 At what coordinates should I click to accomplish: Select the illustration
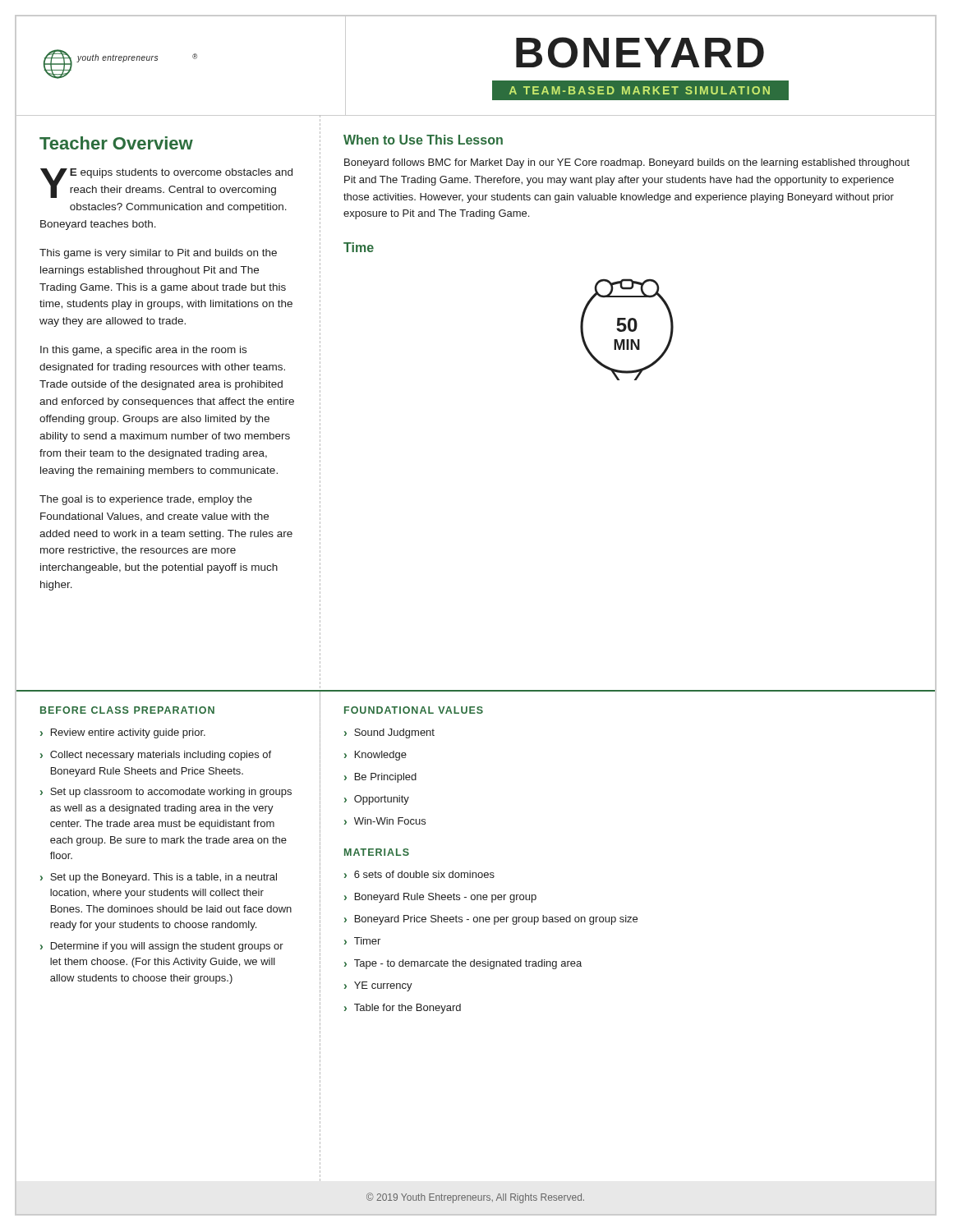pos(627,323)
